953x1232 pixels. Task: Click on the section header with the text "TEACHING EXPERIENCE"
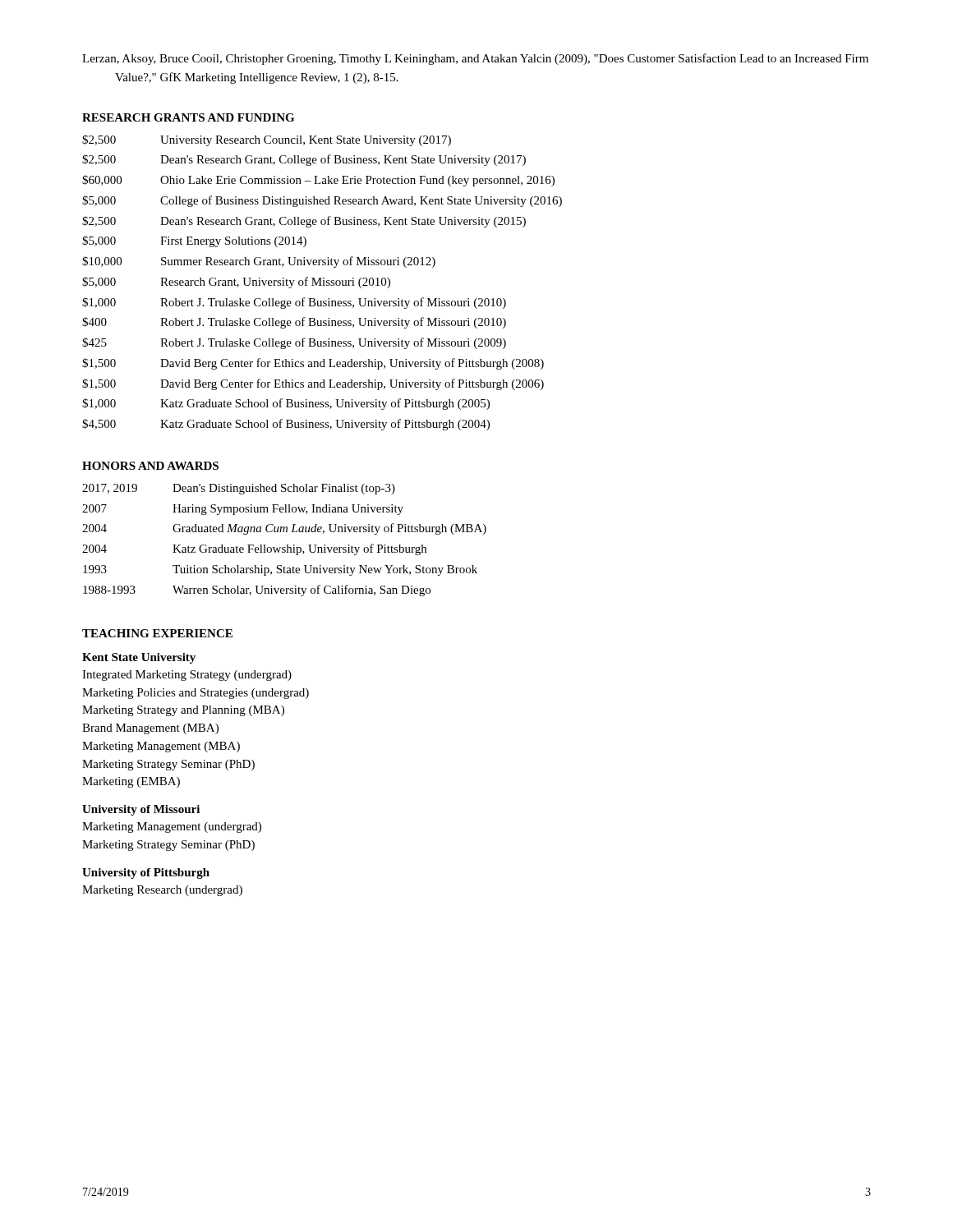coord(158,633)
